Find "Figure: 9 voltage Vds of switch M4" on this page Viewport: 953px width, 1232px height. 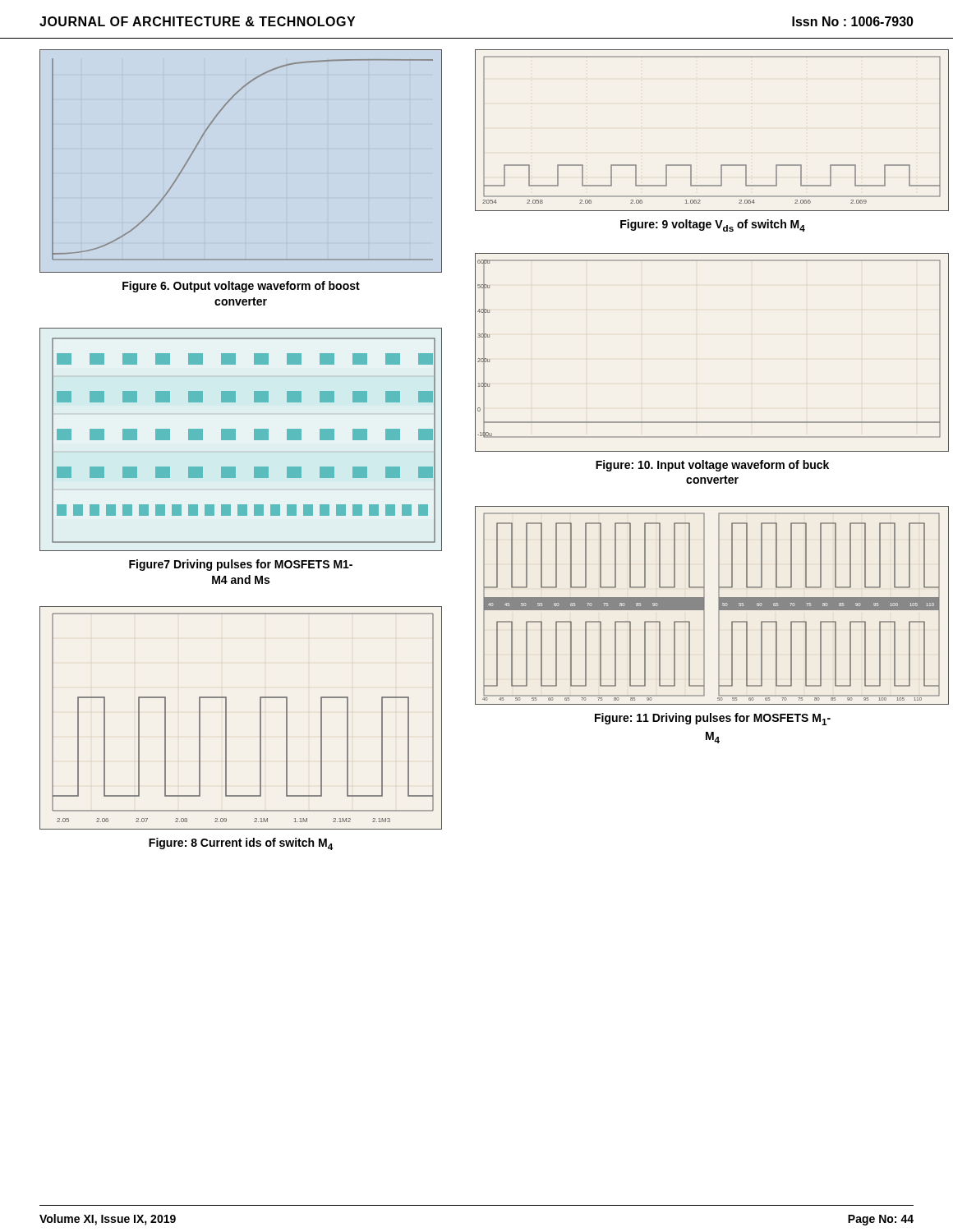(x=712, y=225)
